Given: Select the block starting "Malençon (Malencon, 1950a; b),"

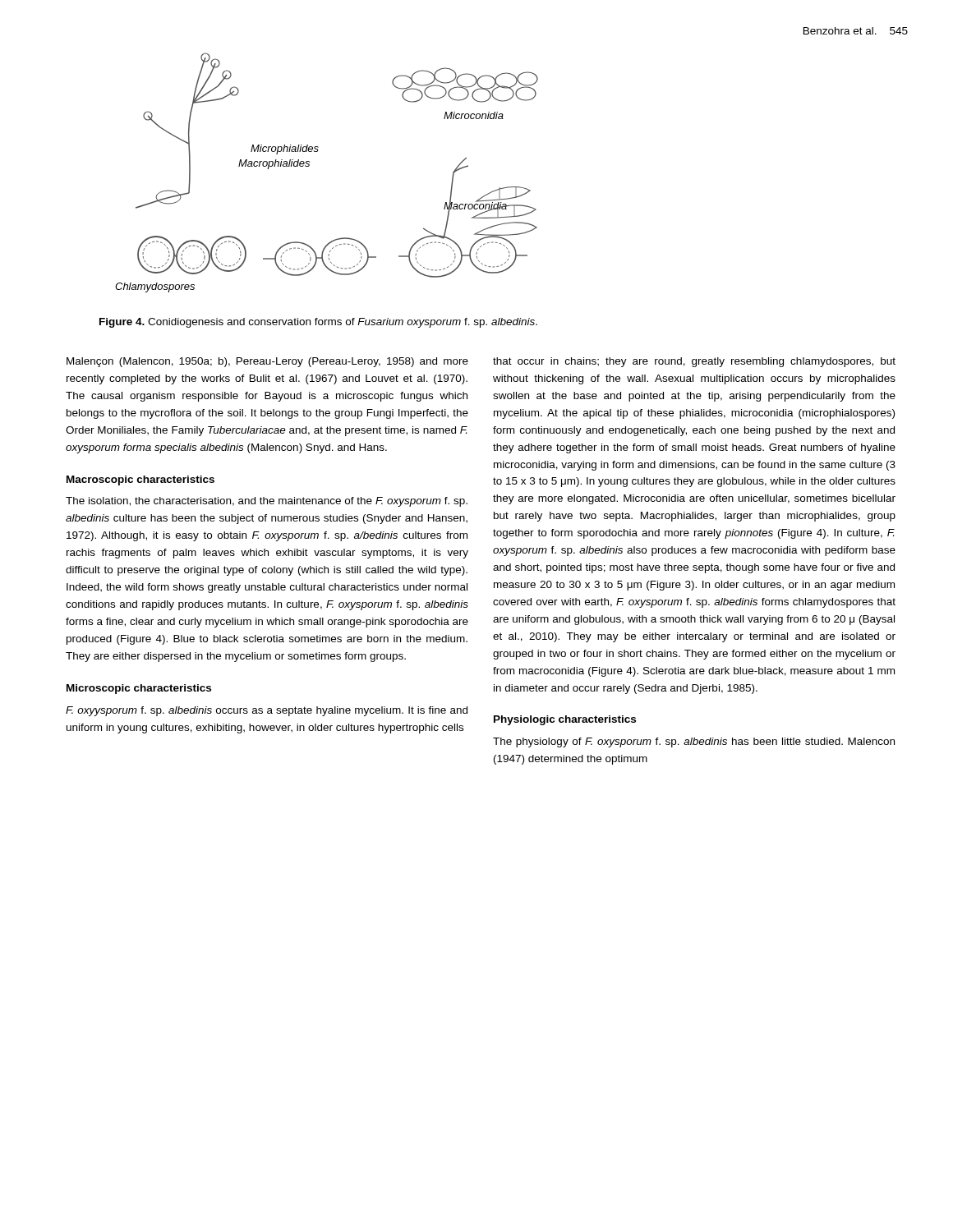Looking at the screenshot, I should pos(267,545).
